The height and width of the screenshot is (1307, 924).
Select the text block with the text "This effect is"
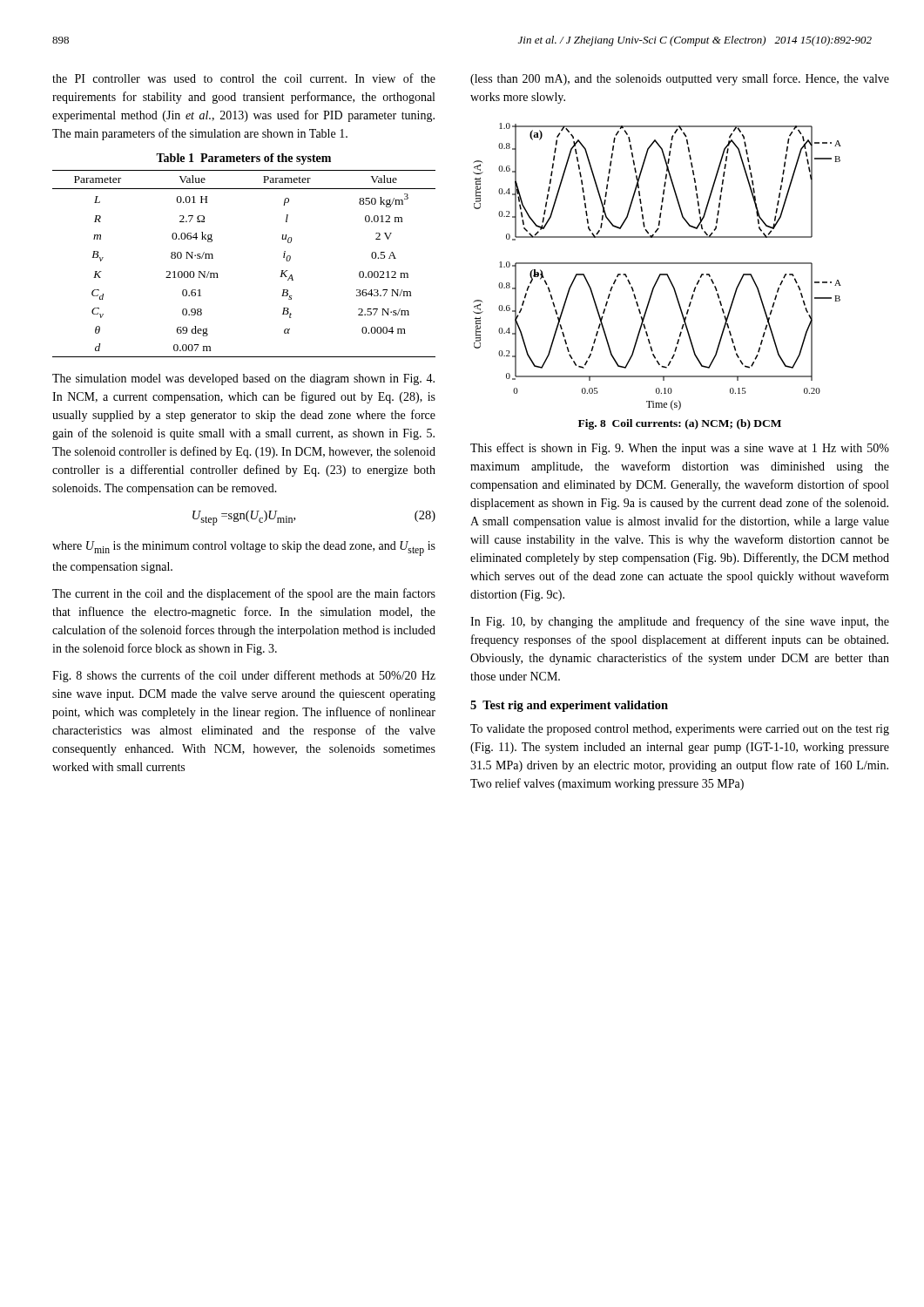(x=680, y=562)
